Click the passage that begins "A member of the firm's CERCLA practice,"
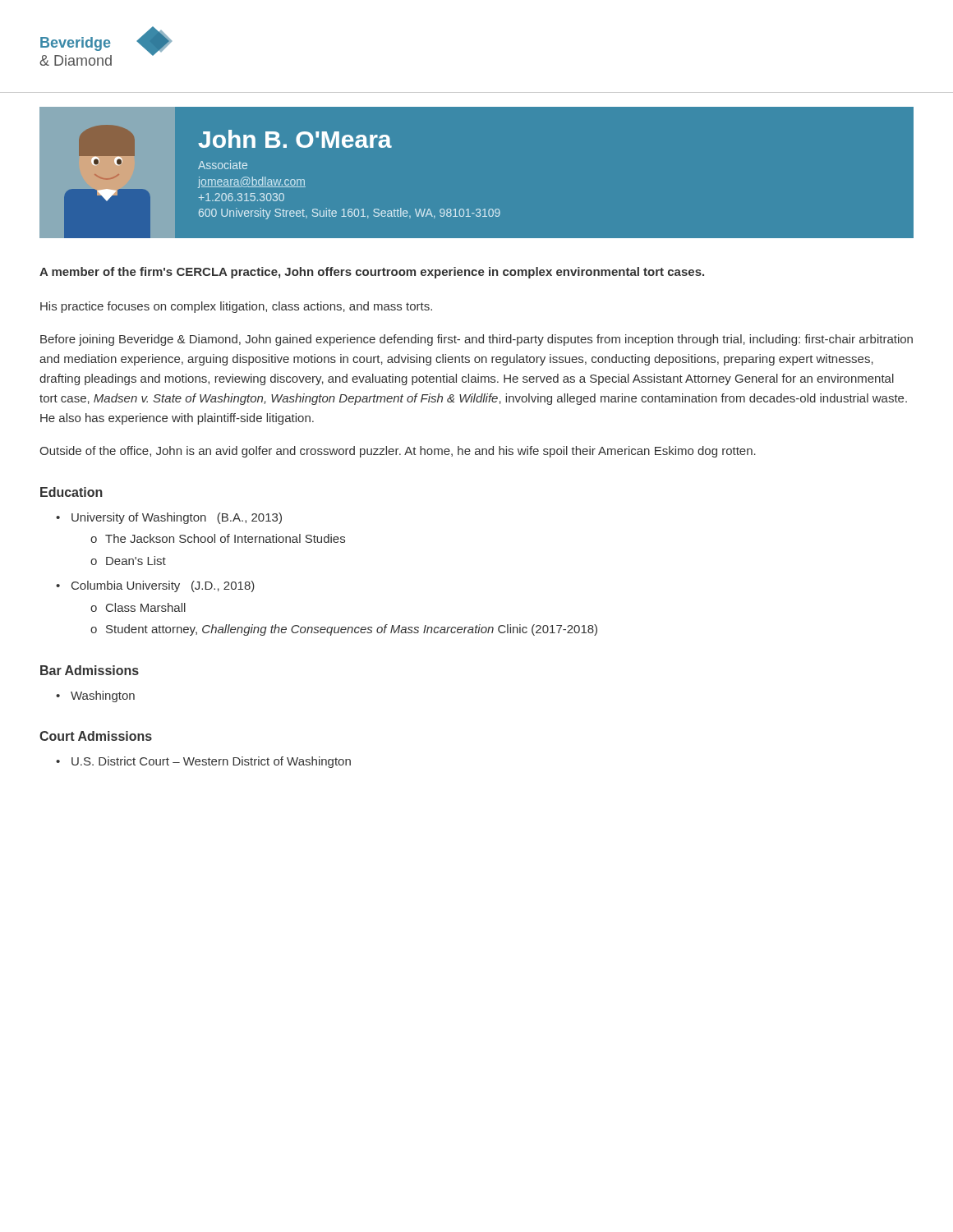Image resolution: width=953 pixels, height=1232 pixels. coord(372,271)
